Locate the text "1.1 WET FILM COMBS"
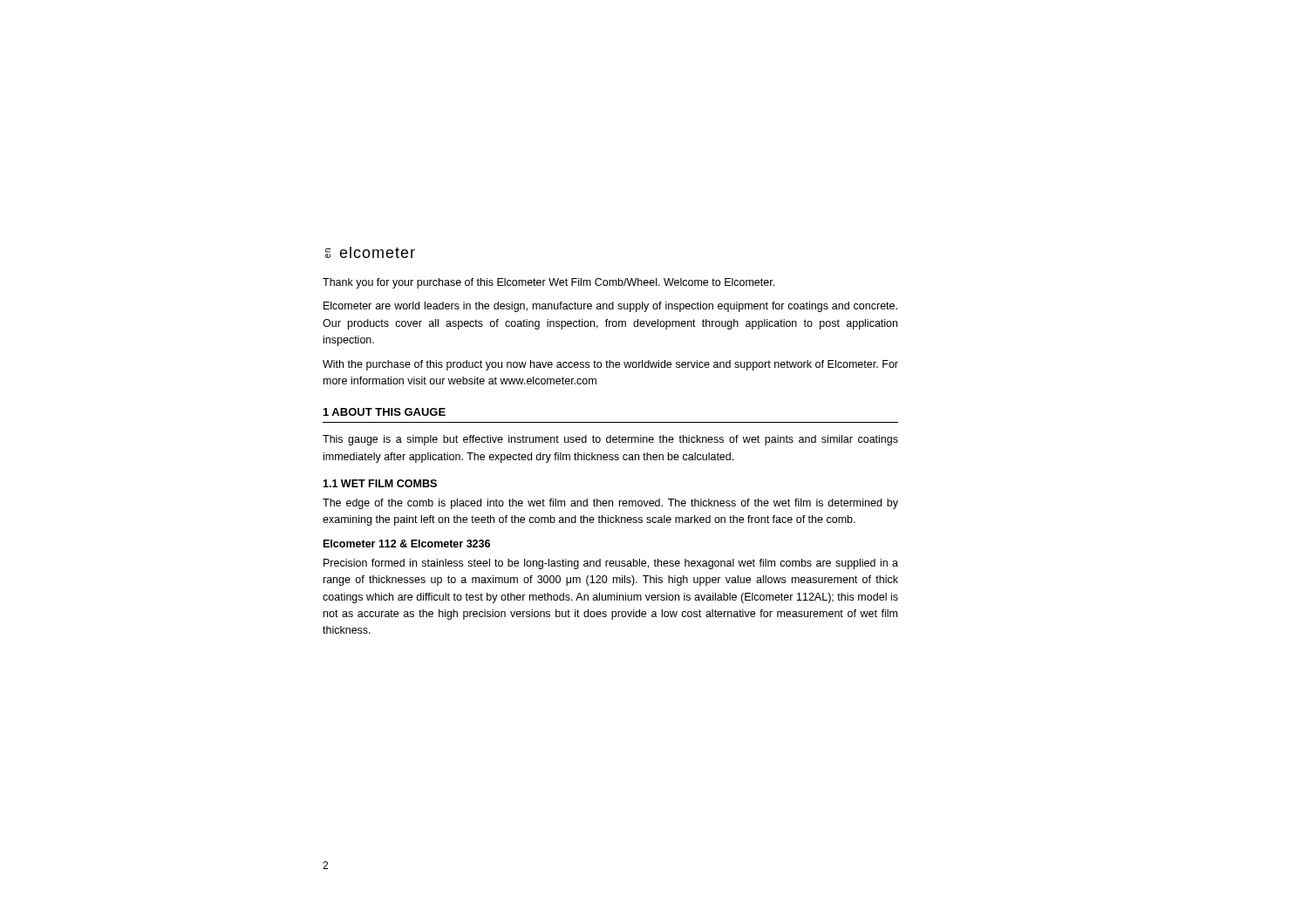Image resolution: width=1308 pixels, height=924 pixels. coord(380,484)
